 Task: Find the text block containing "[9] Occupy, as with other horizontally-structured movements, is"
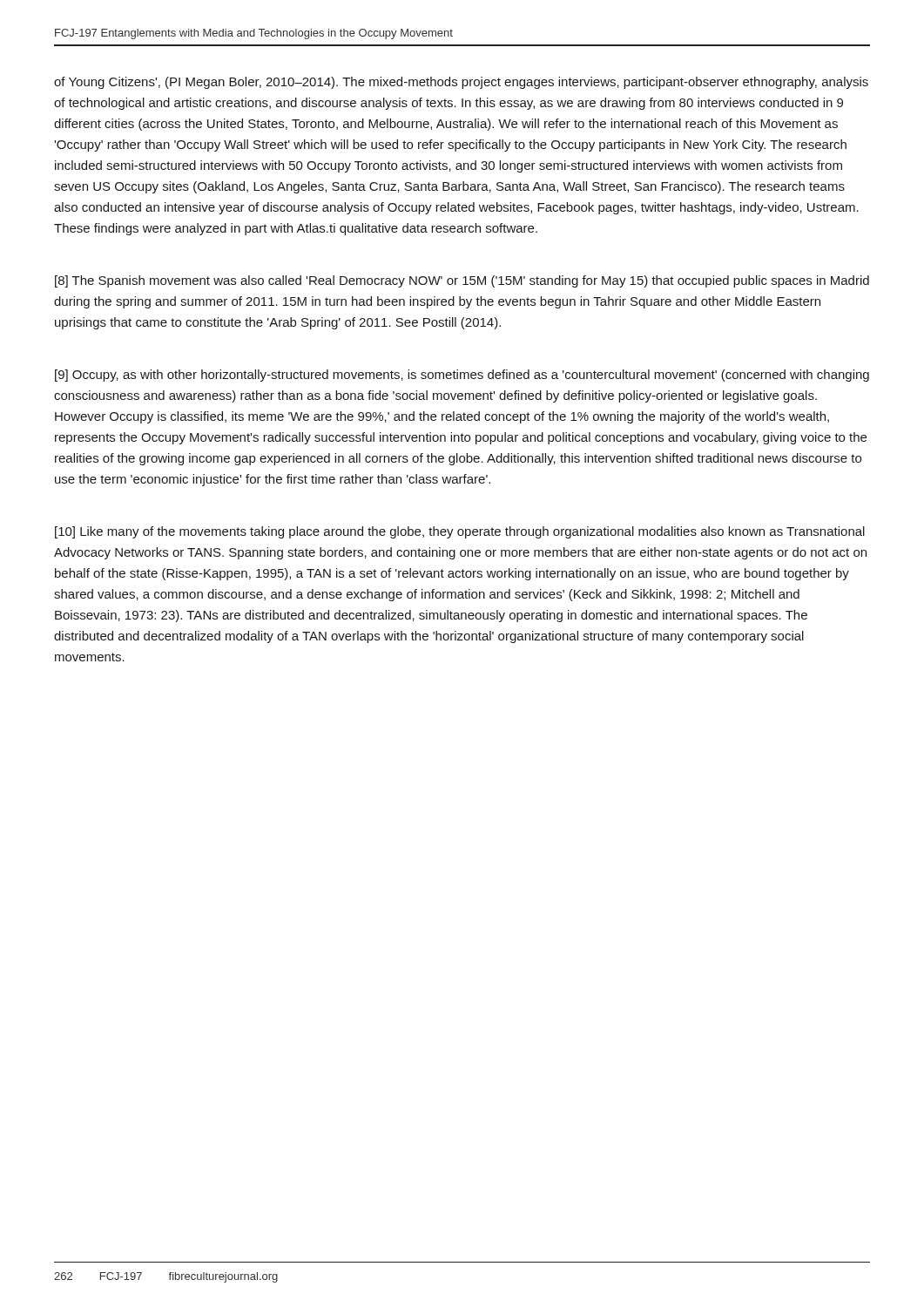462,427
